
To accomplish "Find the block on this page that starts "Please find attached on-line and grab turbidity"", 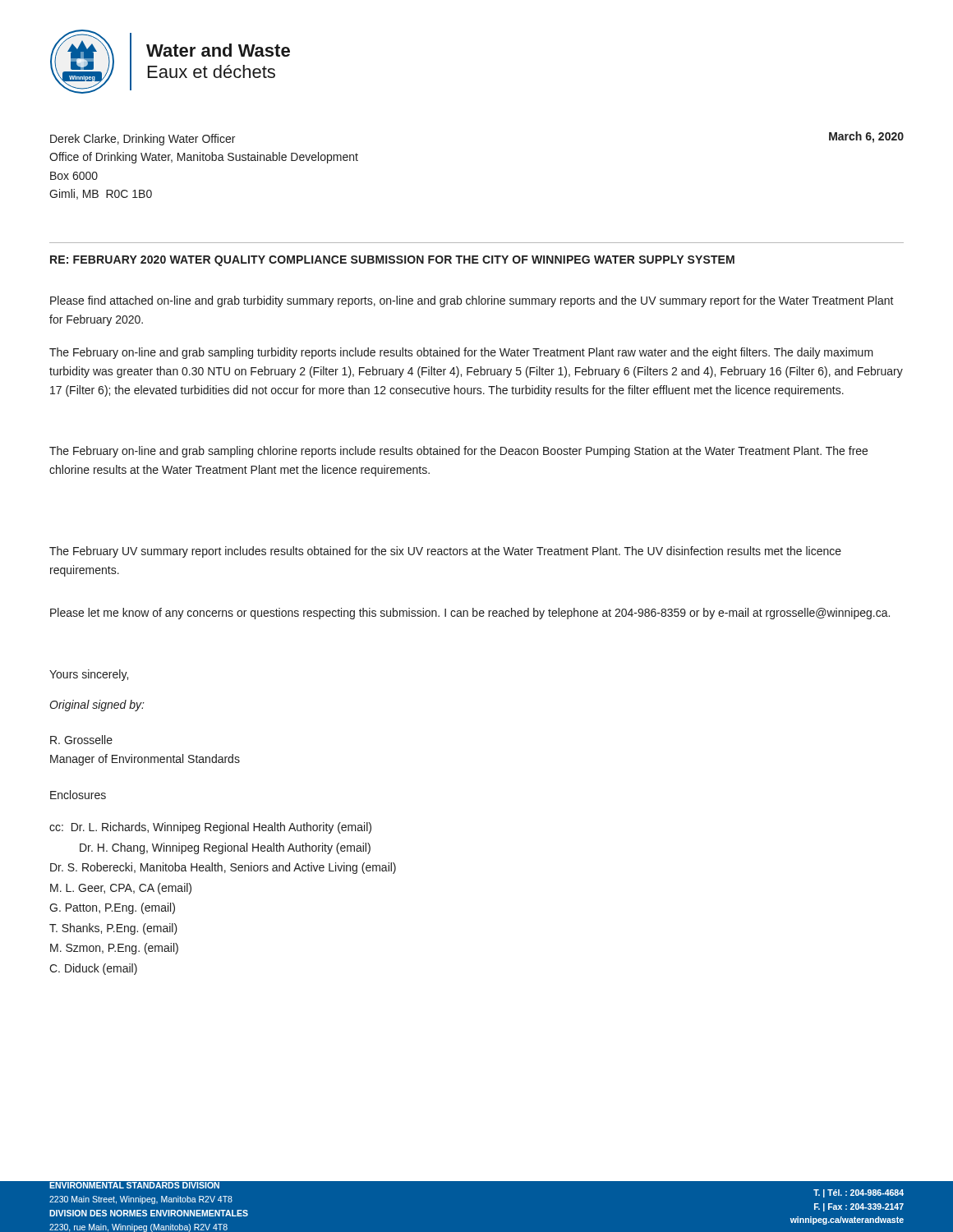I will tap(471, 310).
